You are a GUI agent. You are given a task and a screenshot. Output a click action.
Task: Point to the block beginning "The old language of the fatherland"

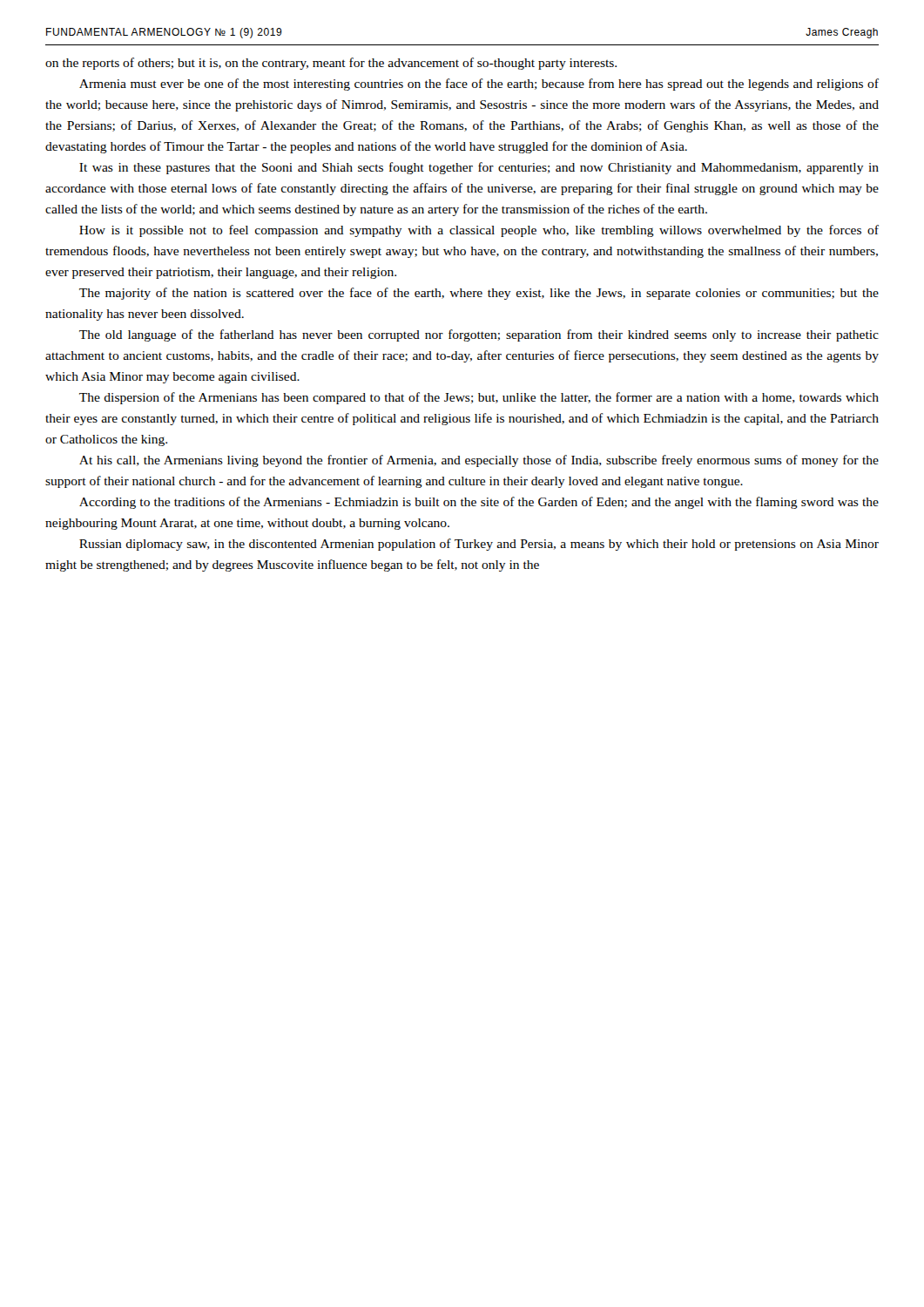click(x=462, y=356)
